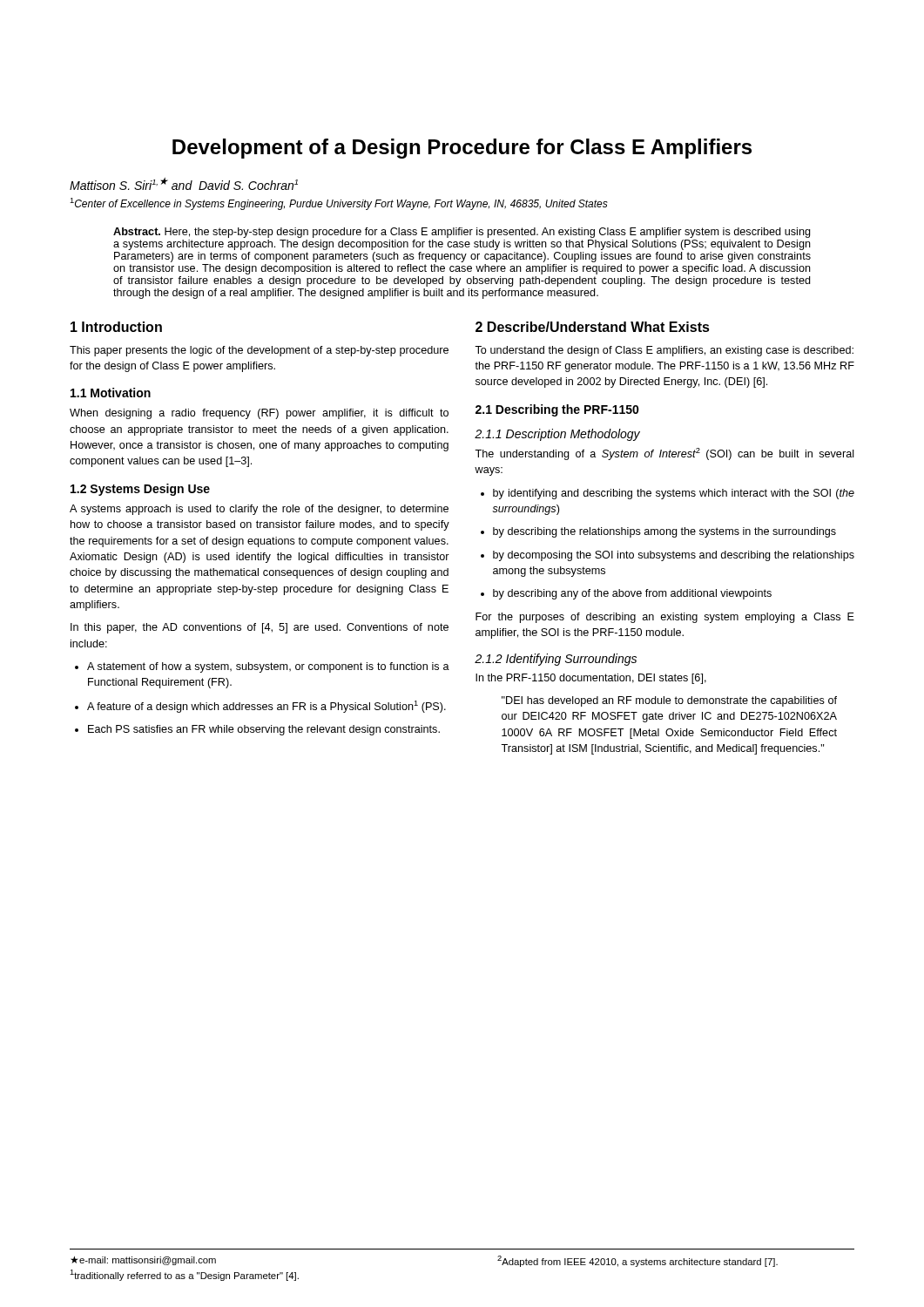Select the list item that says "by describing the relationships among"
Viewport: 924px width, 1307px height.
pyautogui.click(x=665, y=532)
